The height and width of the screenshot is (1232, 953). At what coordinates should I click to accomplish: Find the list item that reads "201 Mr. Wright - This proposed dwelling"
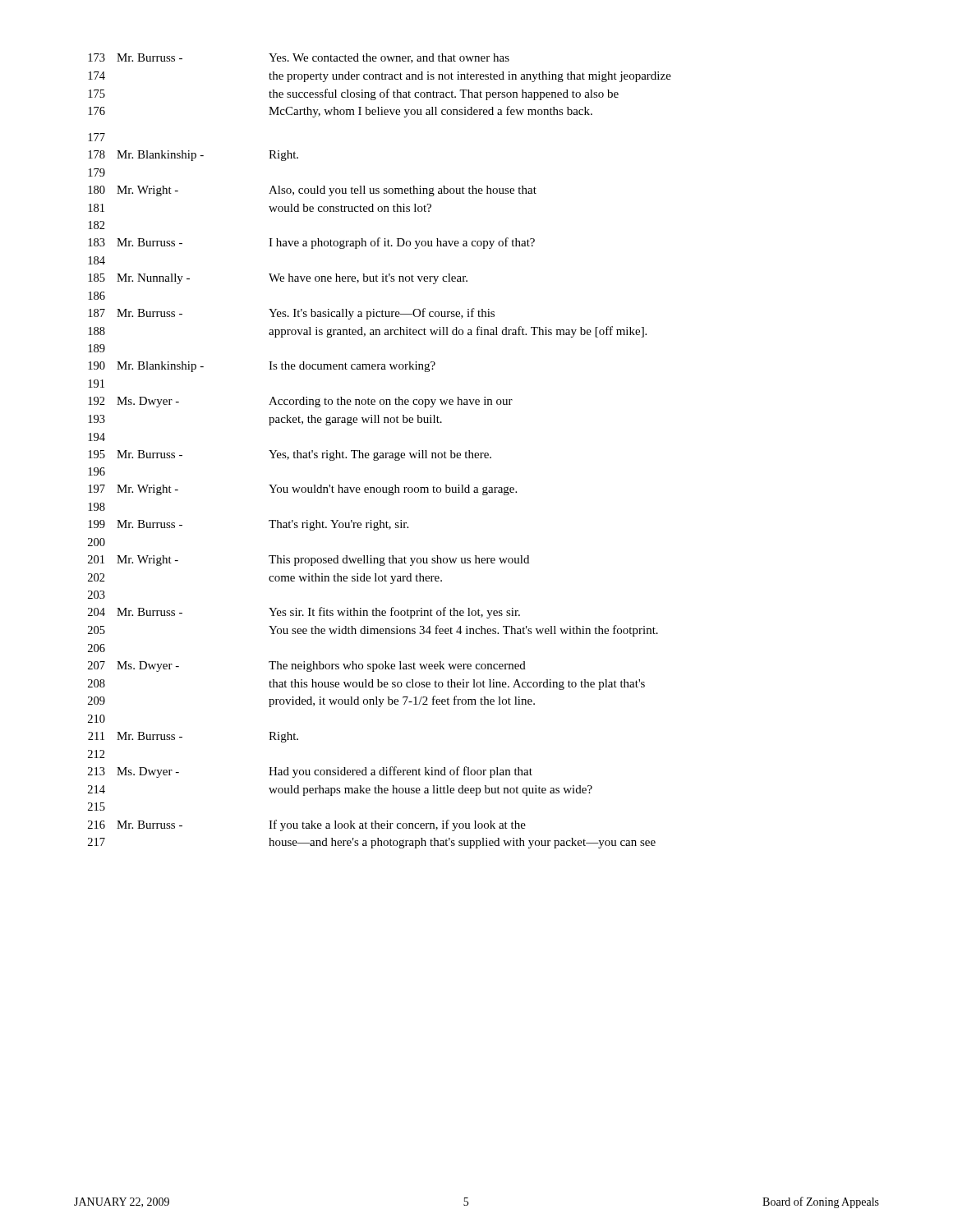[476, 569]
